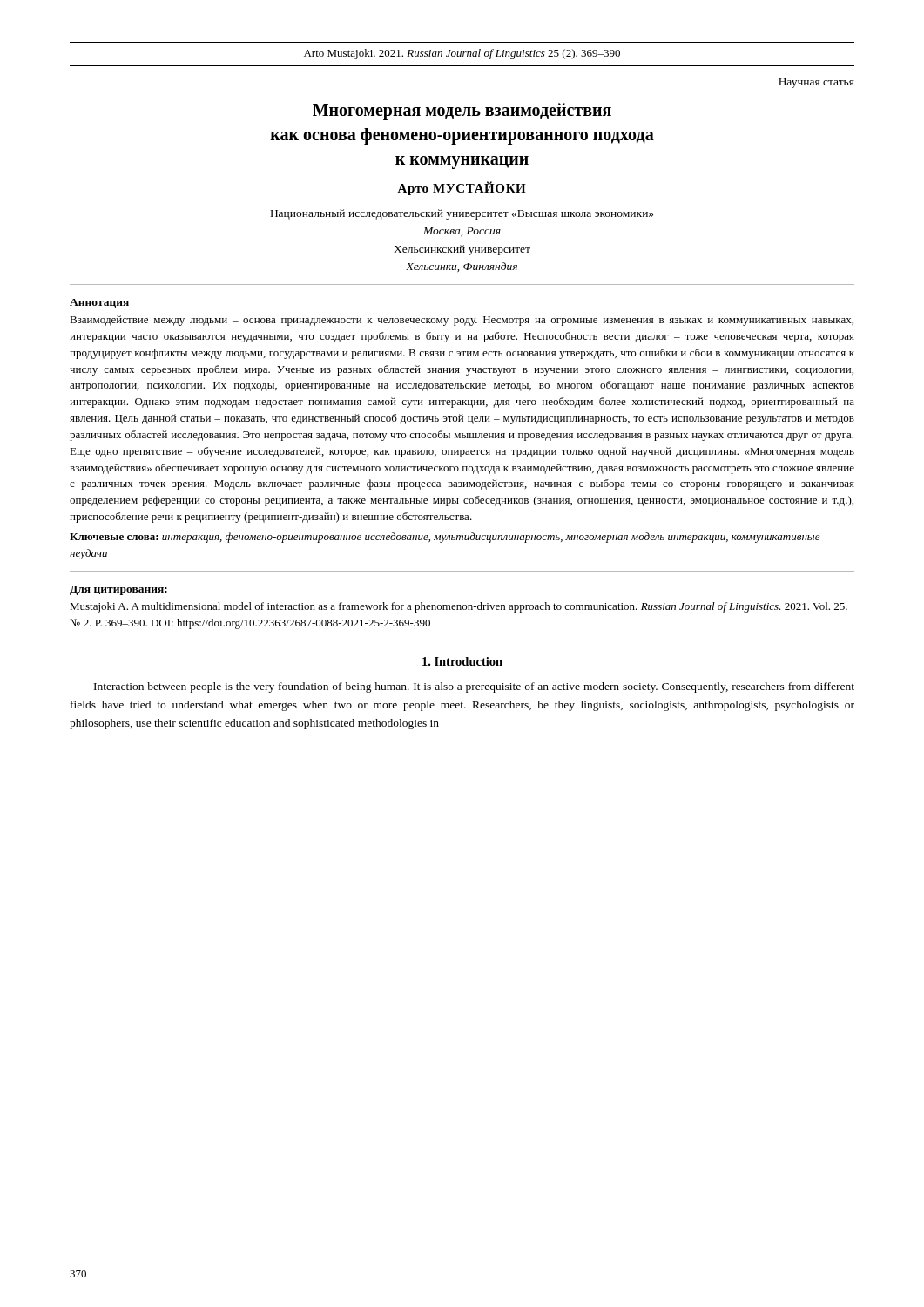
Task: Locate the text "Для цитирования:"
Action: (x=119, y=588)
